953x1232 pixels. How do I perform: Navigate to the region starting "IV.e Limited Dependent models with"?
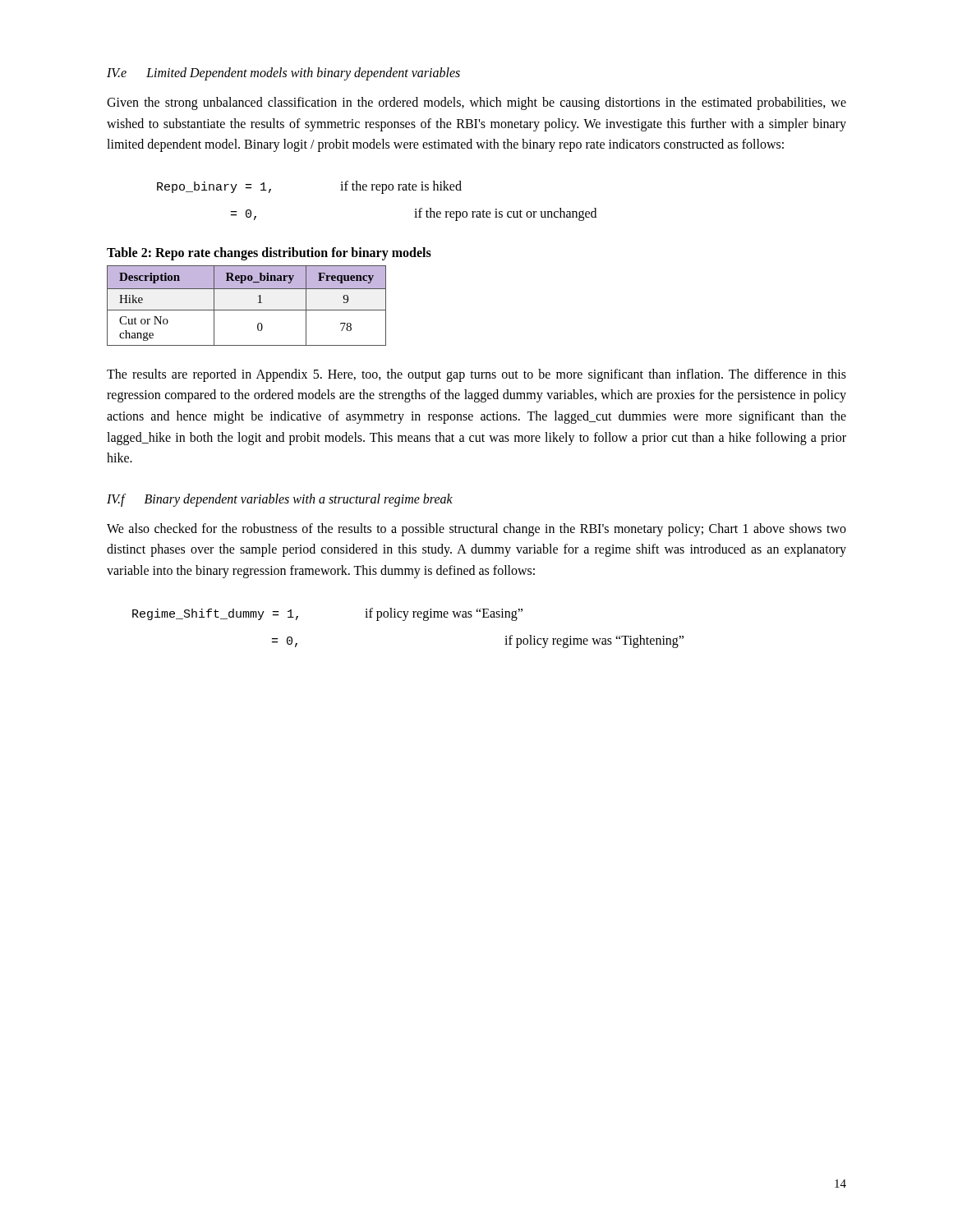point(284,73)
